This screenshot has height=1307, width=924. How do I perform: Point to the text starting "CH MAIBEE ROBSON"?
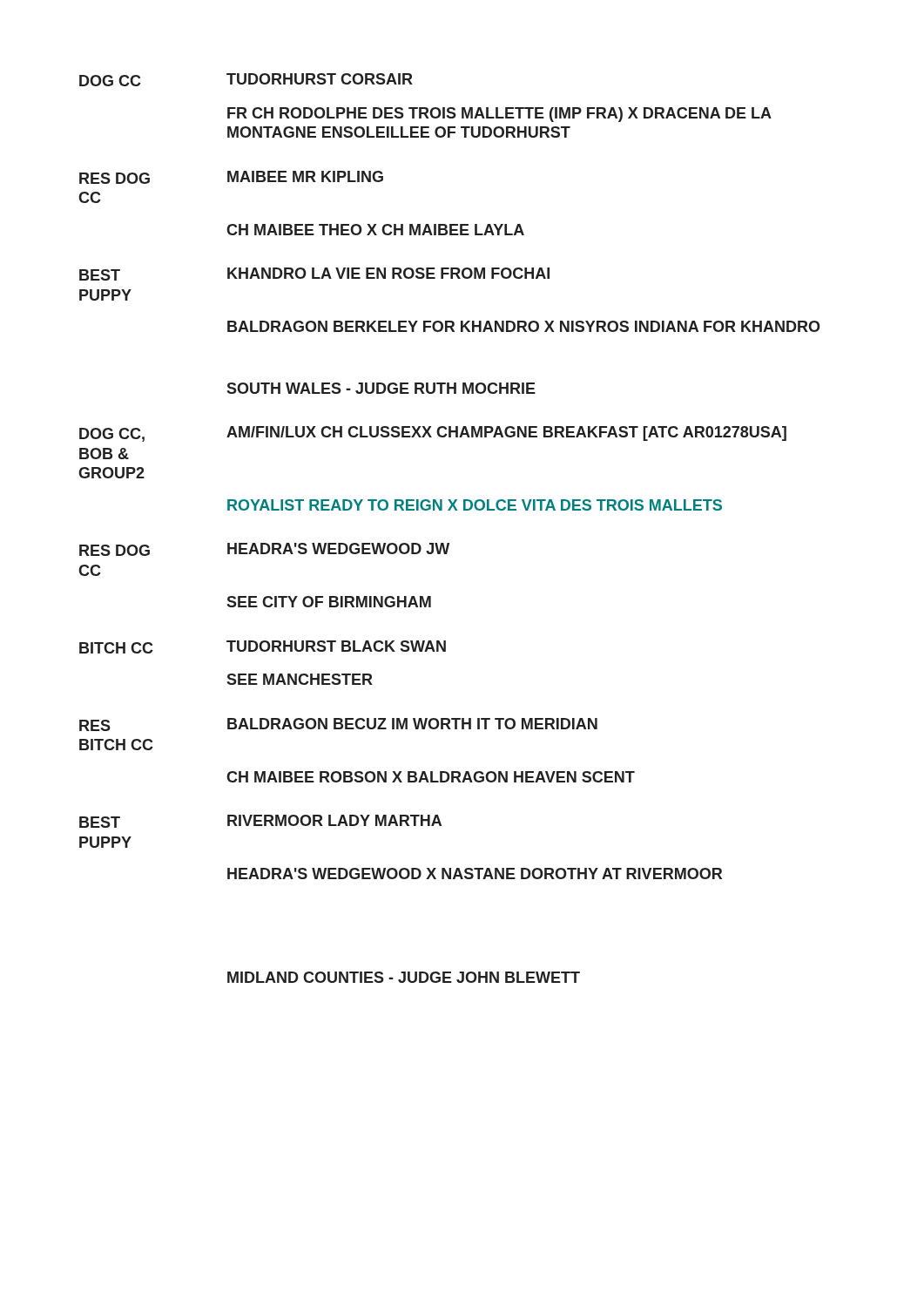tap(536, 777)
